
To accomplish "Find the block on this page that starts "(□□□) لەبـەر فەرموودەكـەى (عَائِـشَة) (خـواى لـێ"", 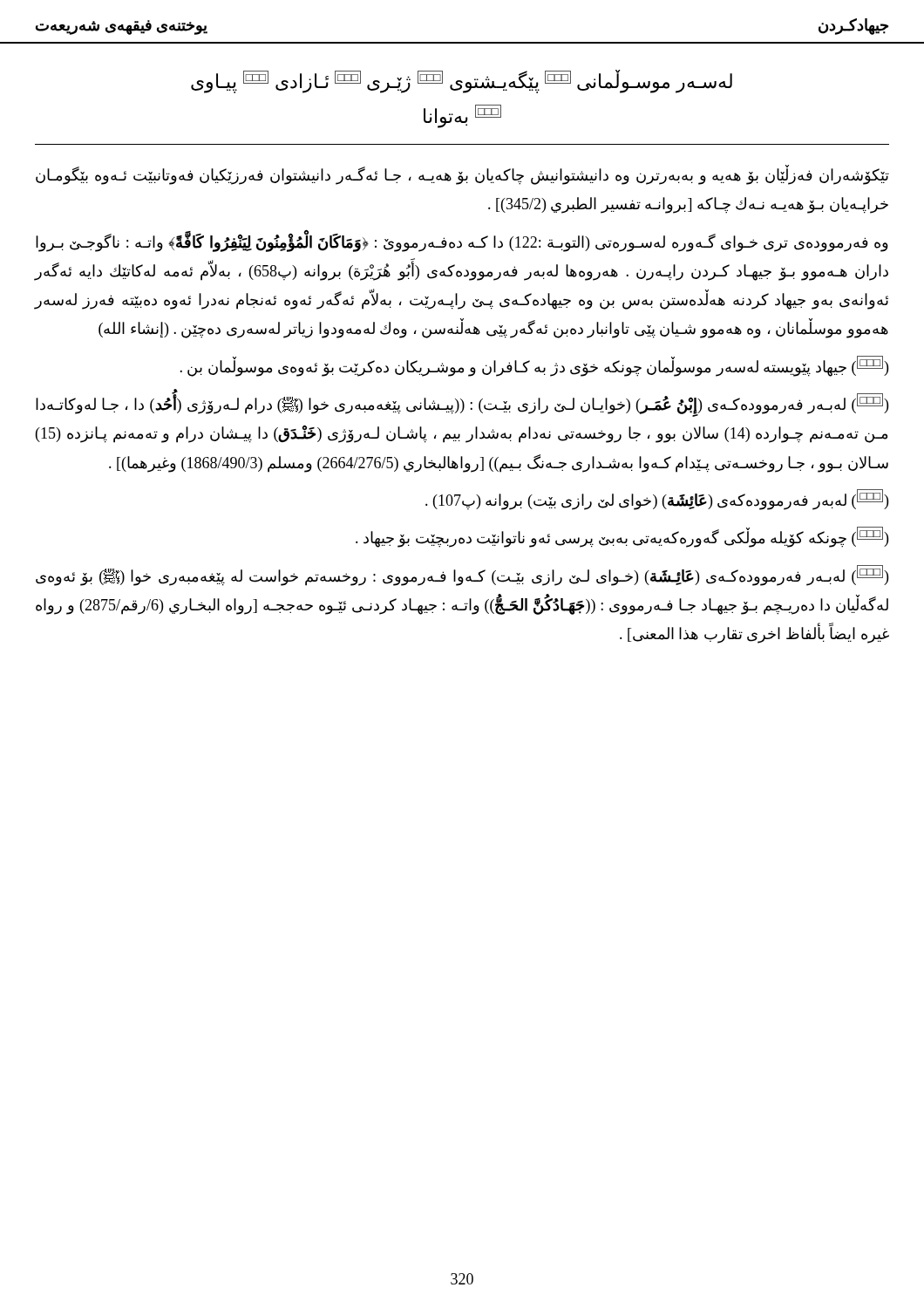I will click(462, 604).
